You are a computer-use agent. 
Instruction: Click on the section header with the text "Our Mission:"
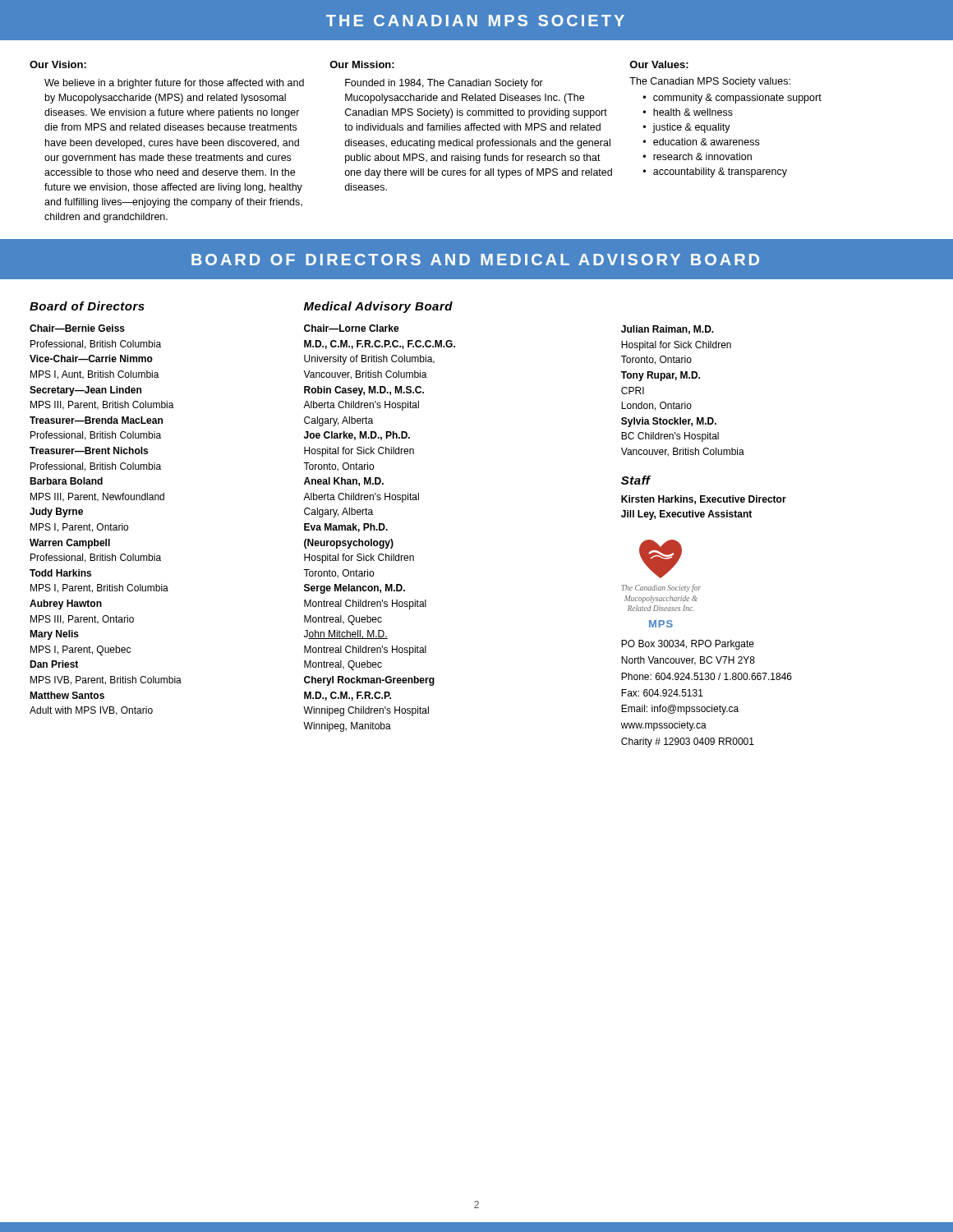(362, 64)
